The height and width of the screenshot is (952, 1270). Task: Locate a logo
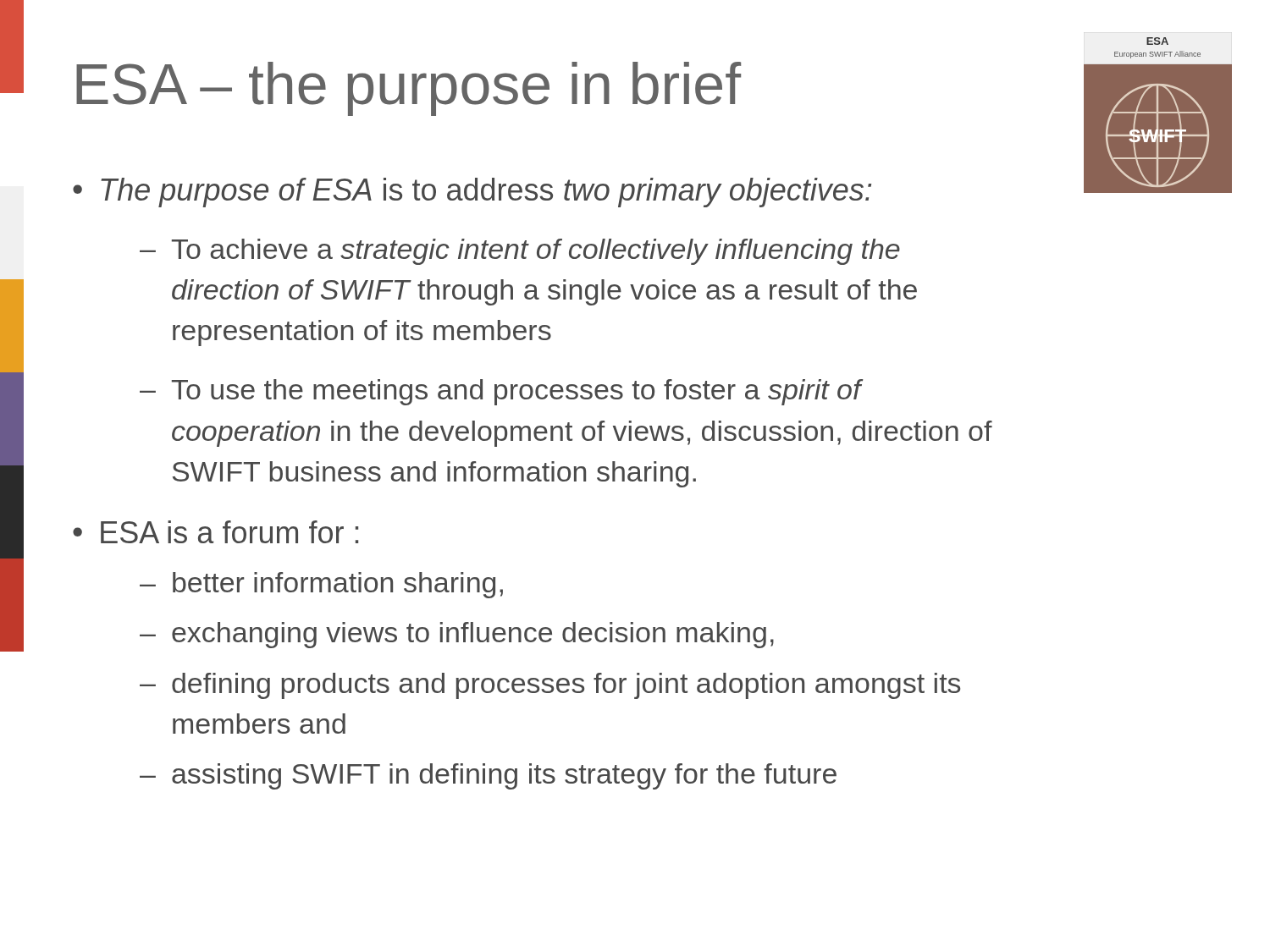[1158, 113]
